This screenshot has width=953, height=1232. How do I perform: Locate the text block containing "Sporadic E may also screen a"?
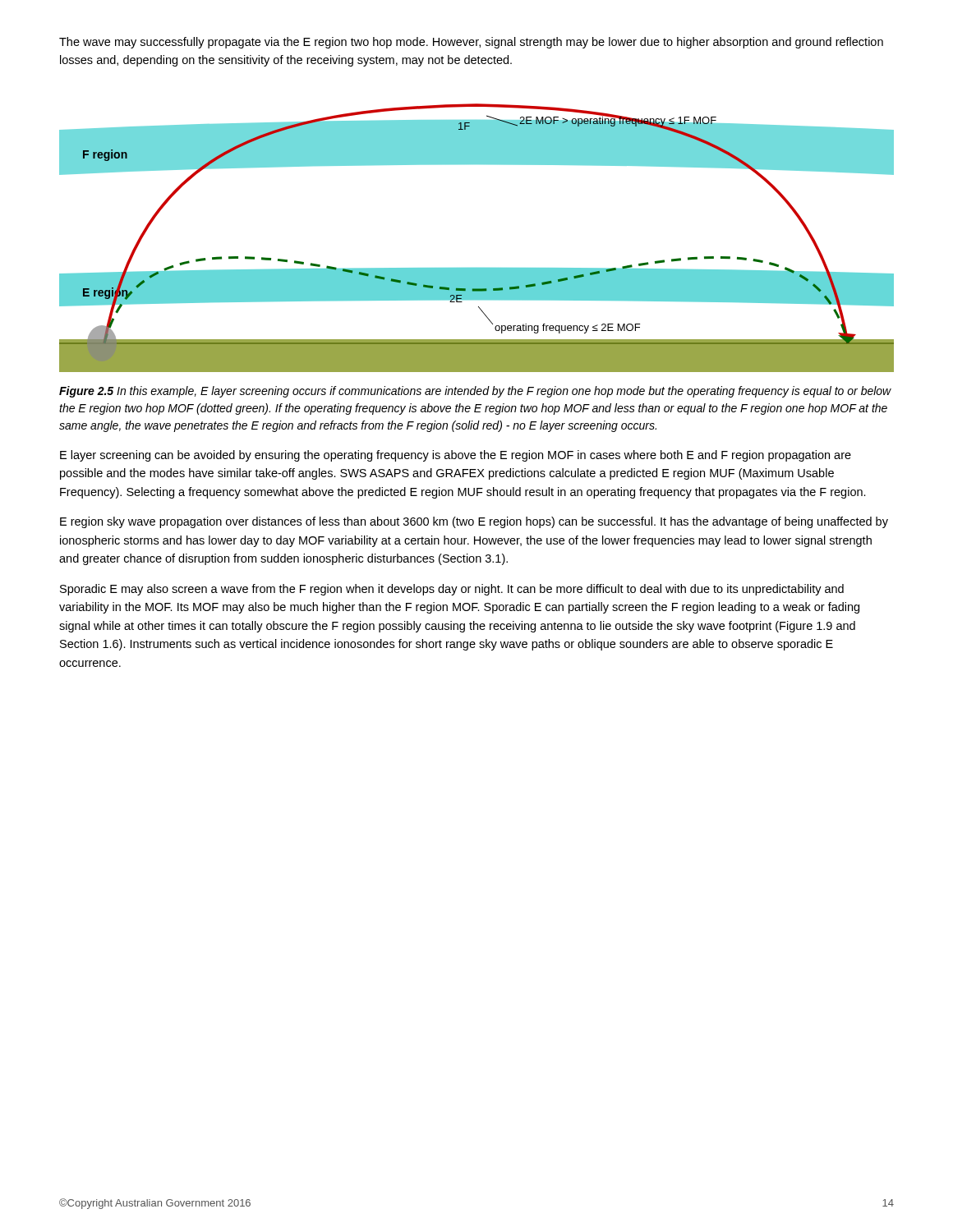coord(460,626)
